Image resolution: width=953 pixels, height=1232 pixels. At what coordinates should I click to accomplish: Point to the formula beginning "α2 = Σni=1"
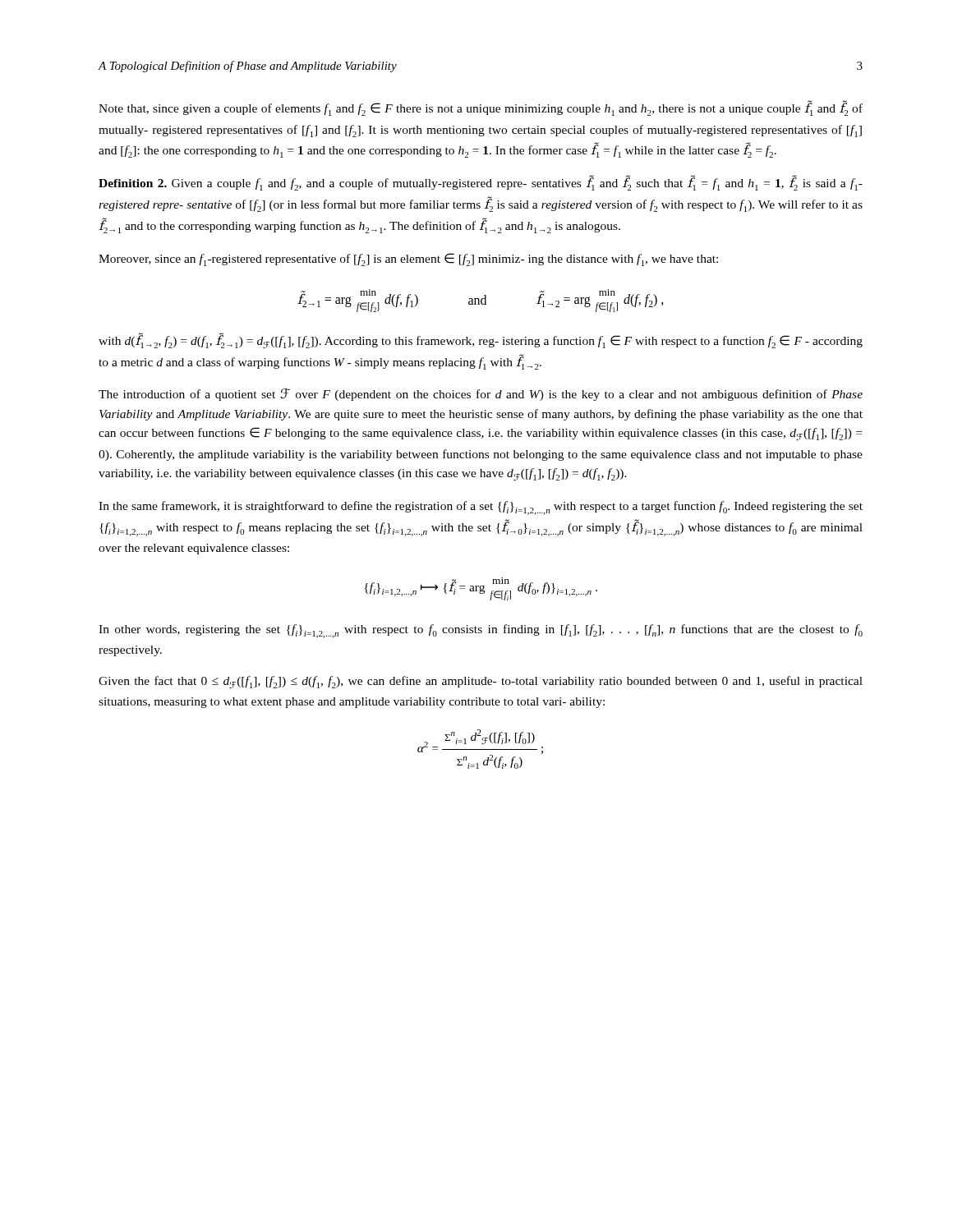pos(481,749)
